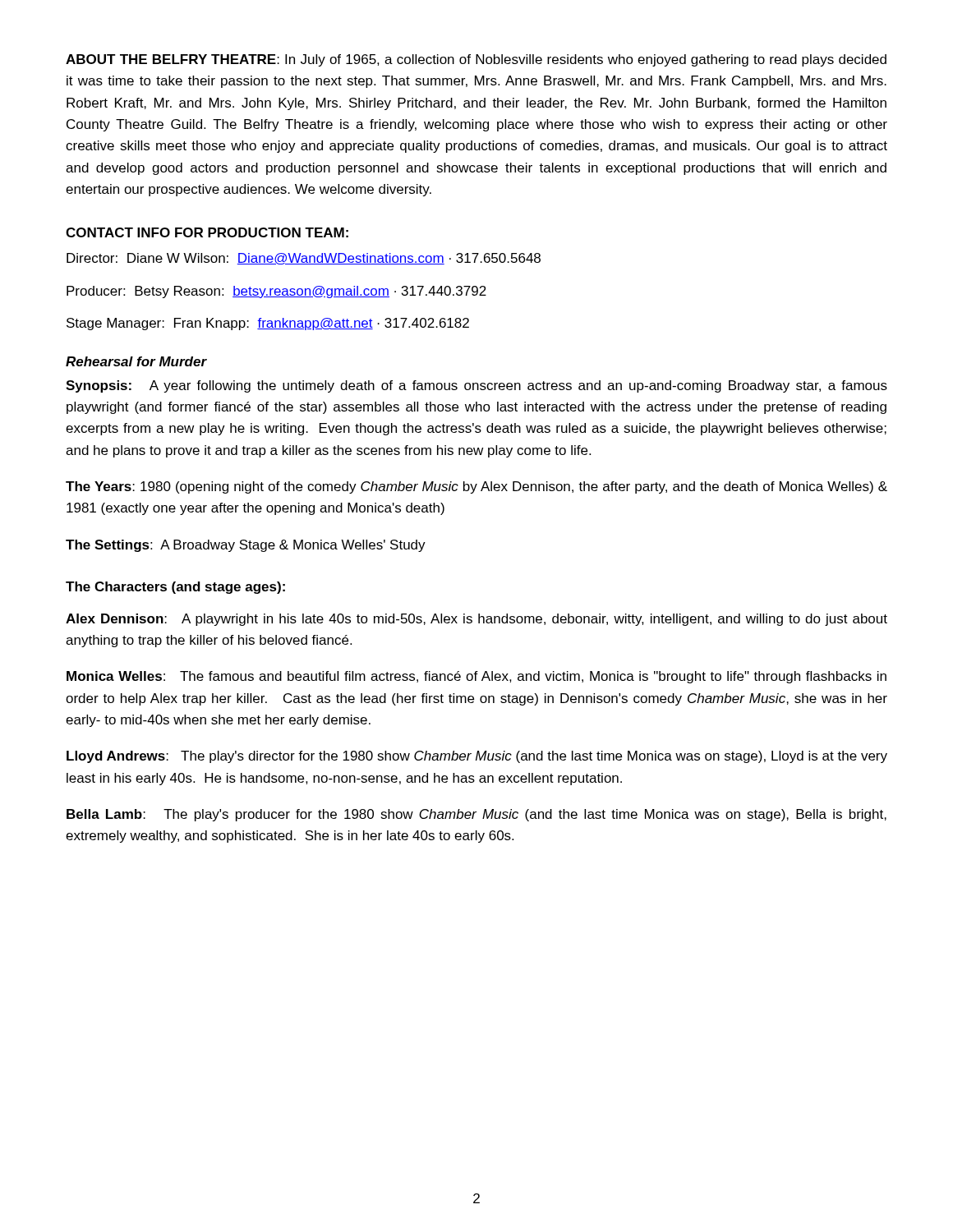This screenshot has height=1232, width=953.
Task: Select the text block that says "Stage Manager: Fran Knapp:"
Action: click(268, 323)
